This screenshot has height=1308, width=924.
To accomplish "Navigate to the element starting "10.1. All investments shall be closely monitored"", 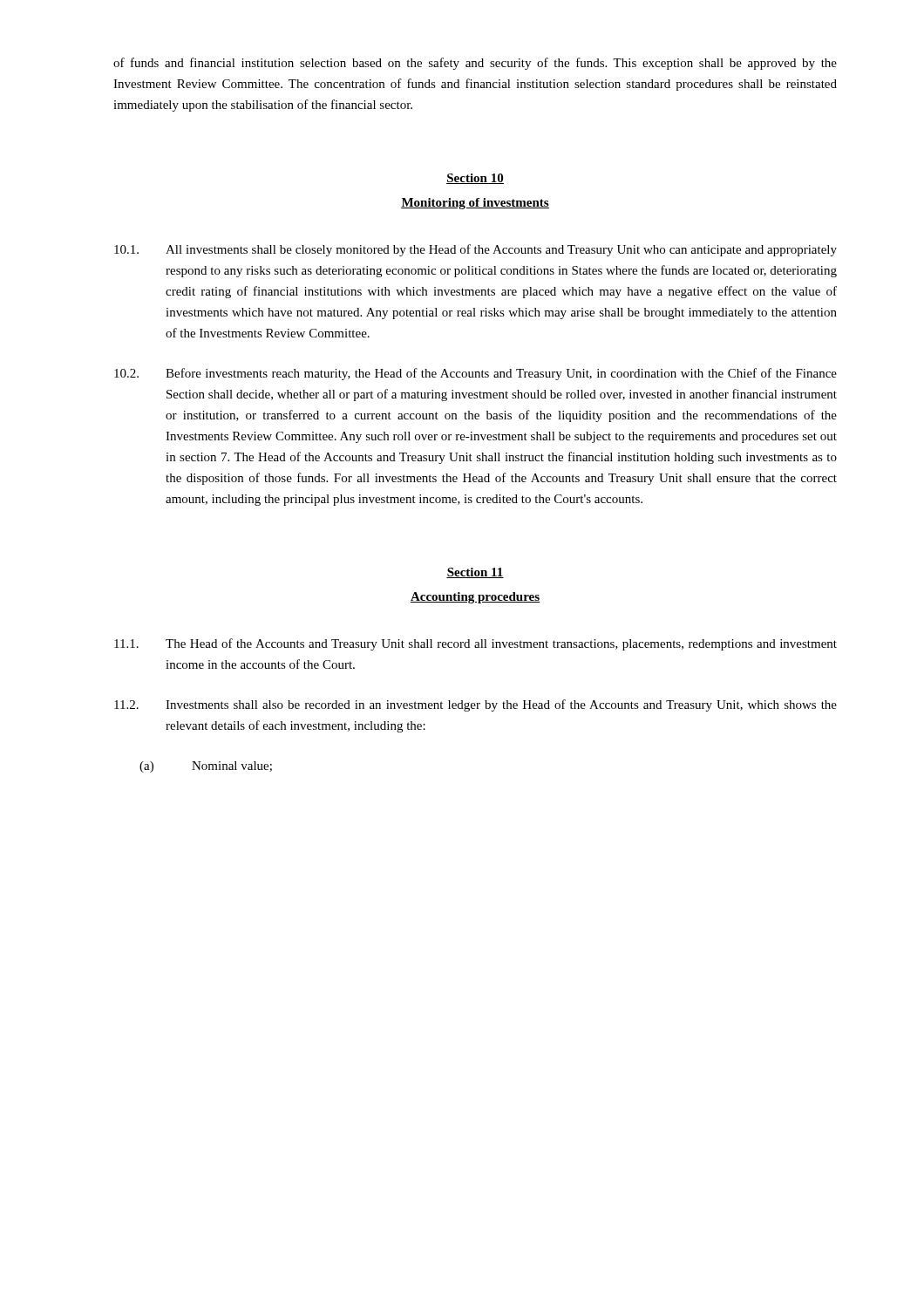I will point(475,291).
